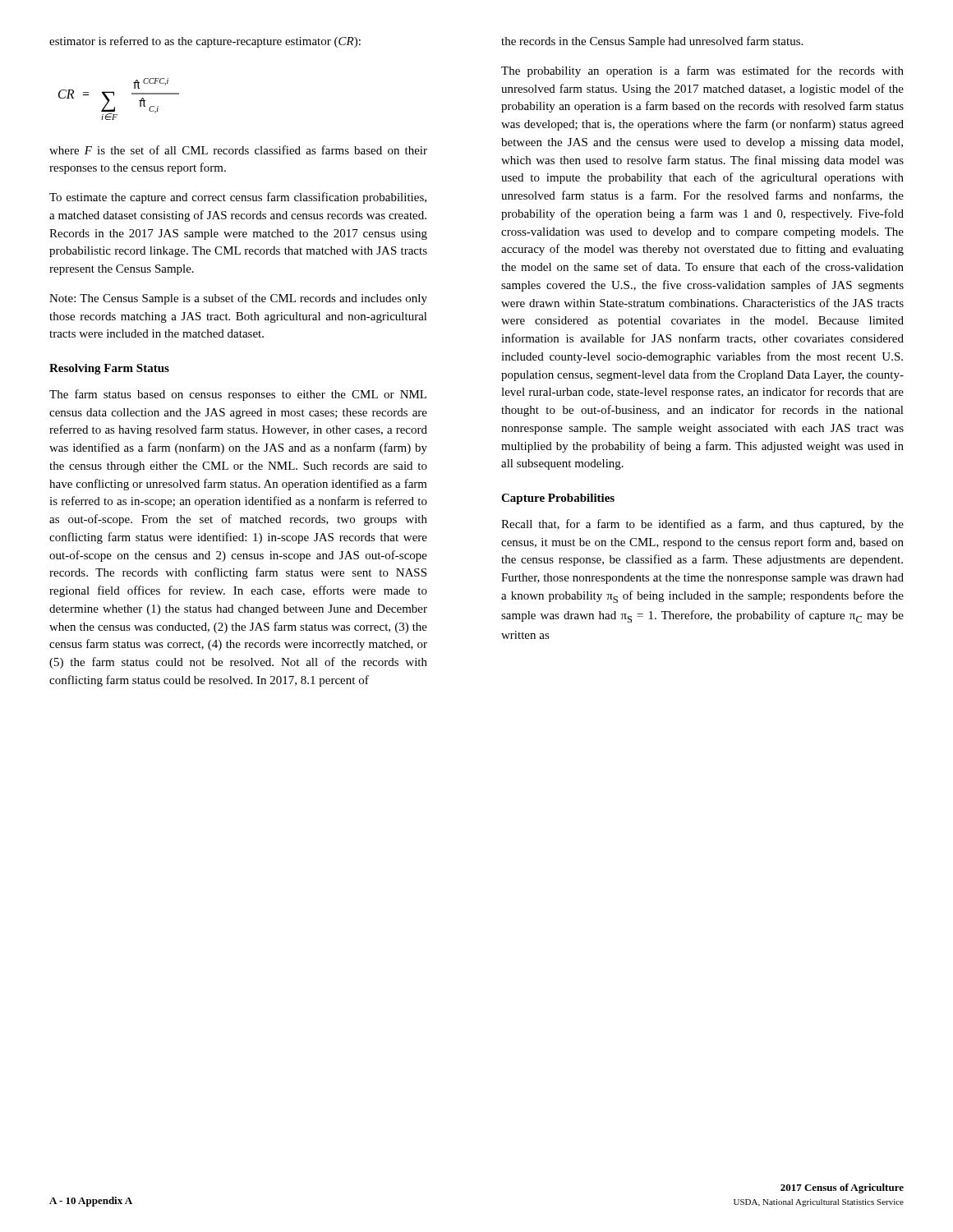Locate the block starting "Capture Probabilities"

[558, 498]
